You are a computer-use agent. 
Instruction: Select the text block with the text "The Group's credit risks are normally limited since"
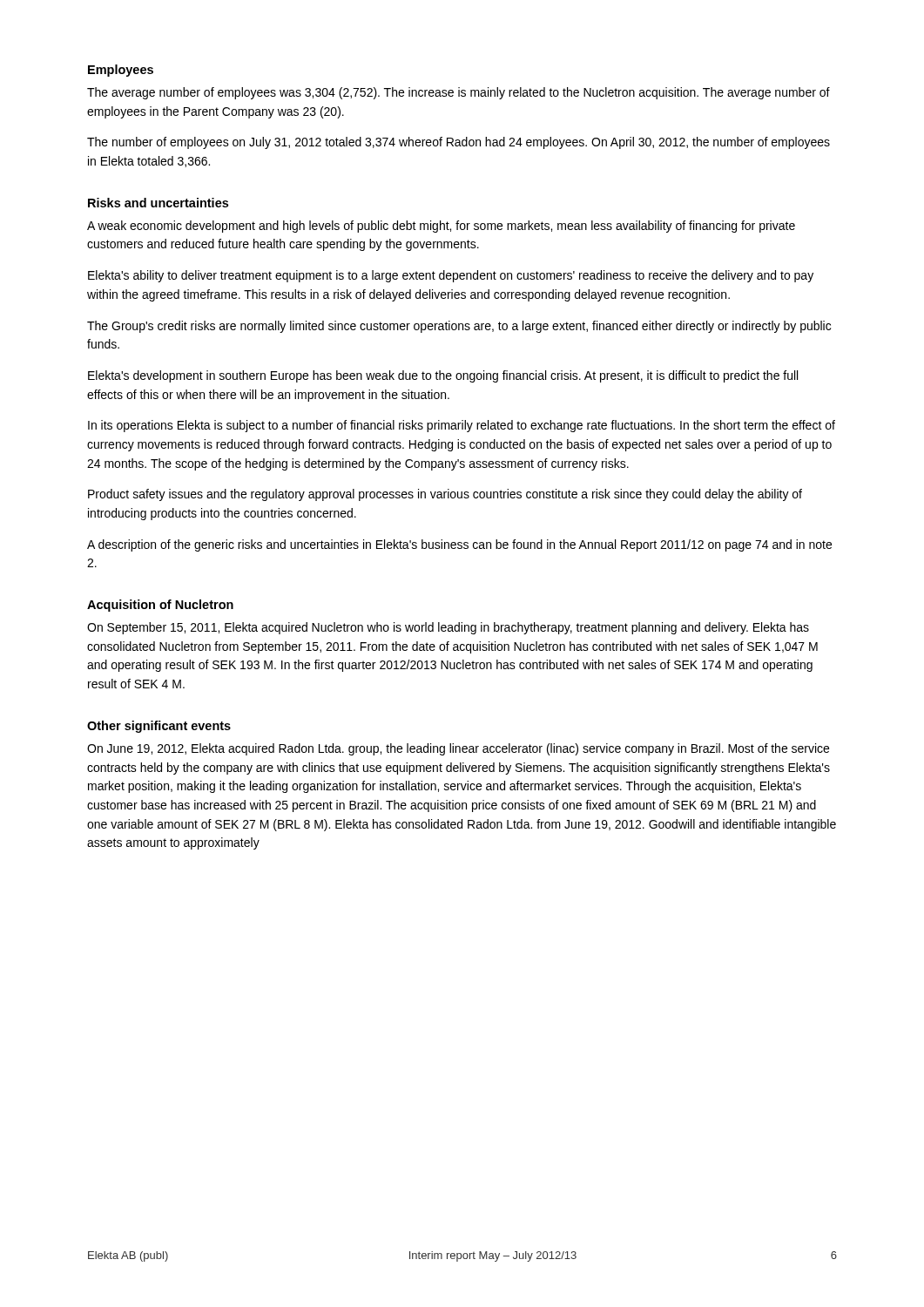pos(459,335)
